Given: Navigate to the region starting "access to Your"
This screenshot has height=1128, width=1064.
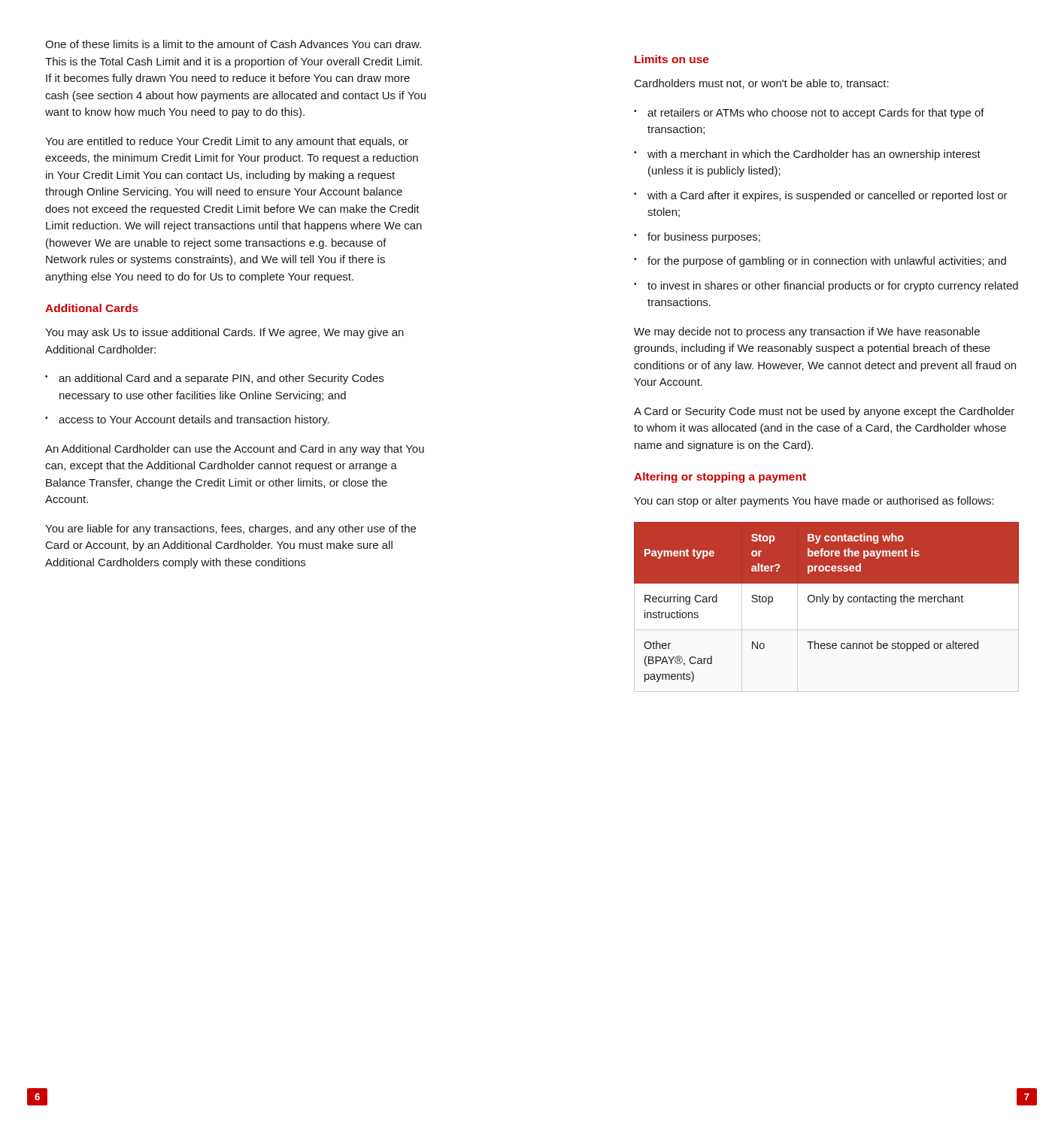Looking at the screenshot, I should (194, 419).
